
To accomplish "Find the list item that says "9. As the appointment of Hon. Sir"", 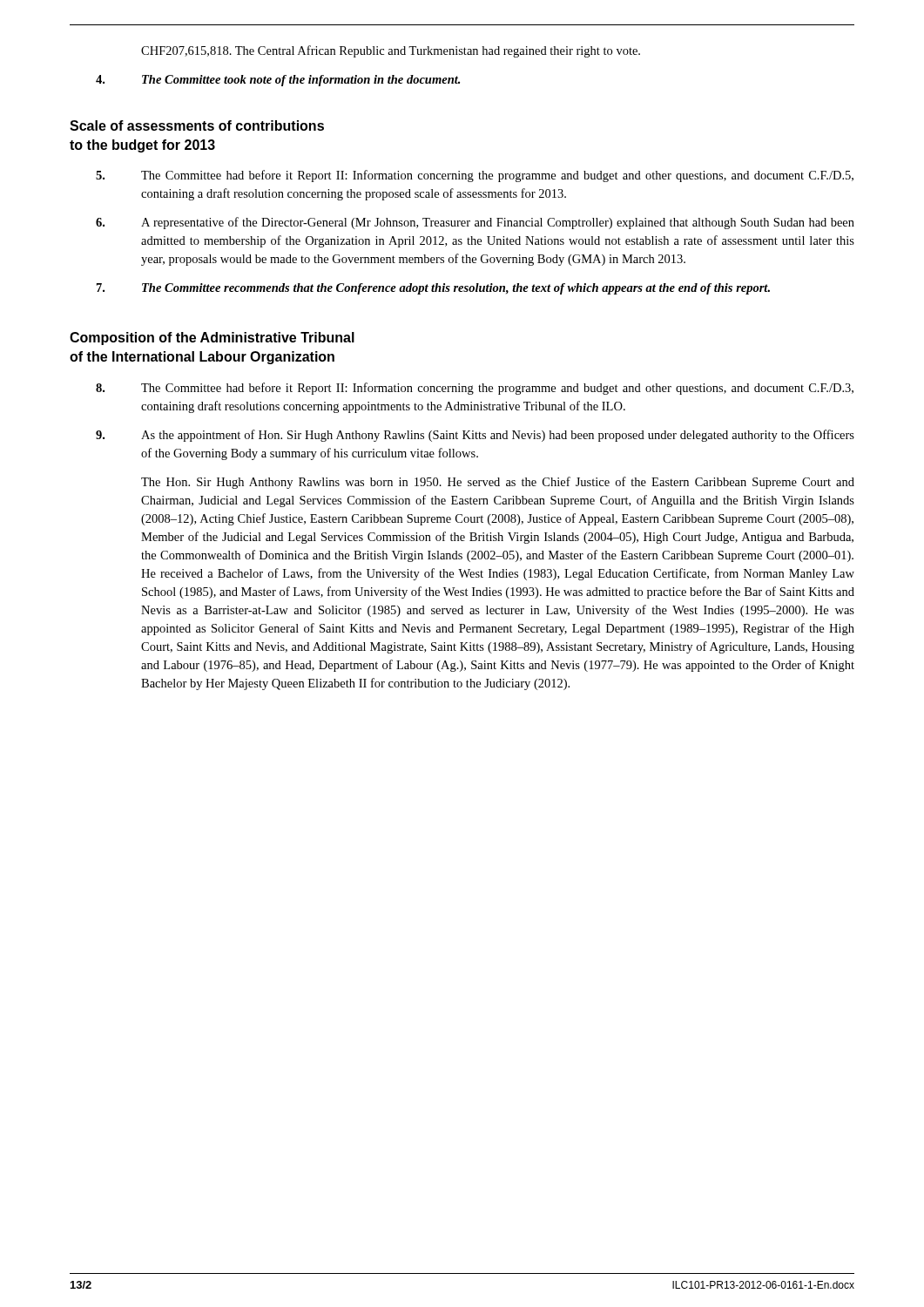I will (x=462, y=444).
